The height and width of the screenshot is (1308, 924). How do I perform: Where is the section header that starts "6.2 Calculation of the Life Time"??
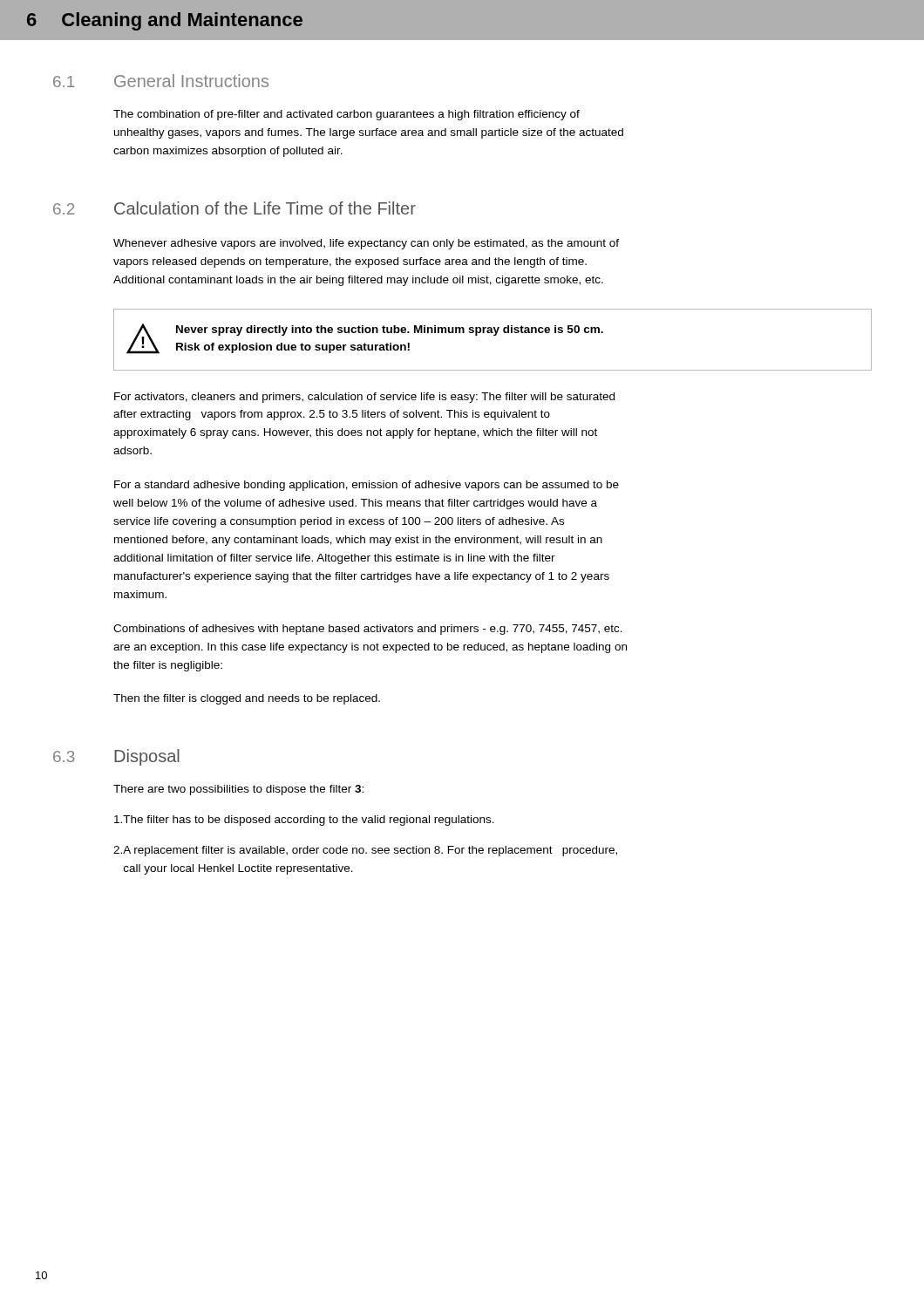pyautogui.click(x=234, y=209)
